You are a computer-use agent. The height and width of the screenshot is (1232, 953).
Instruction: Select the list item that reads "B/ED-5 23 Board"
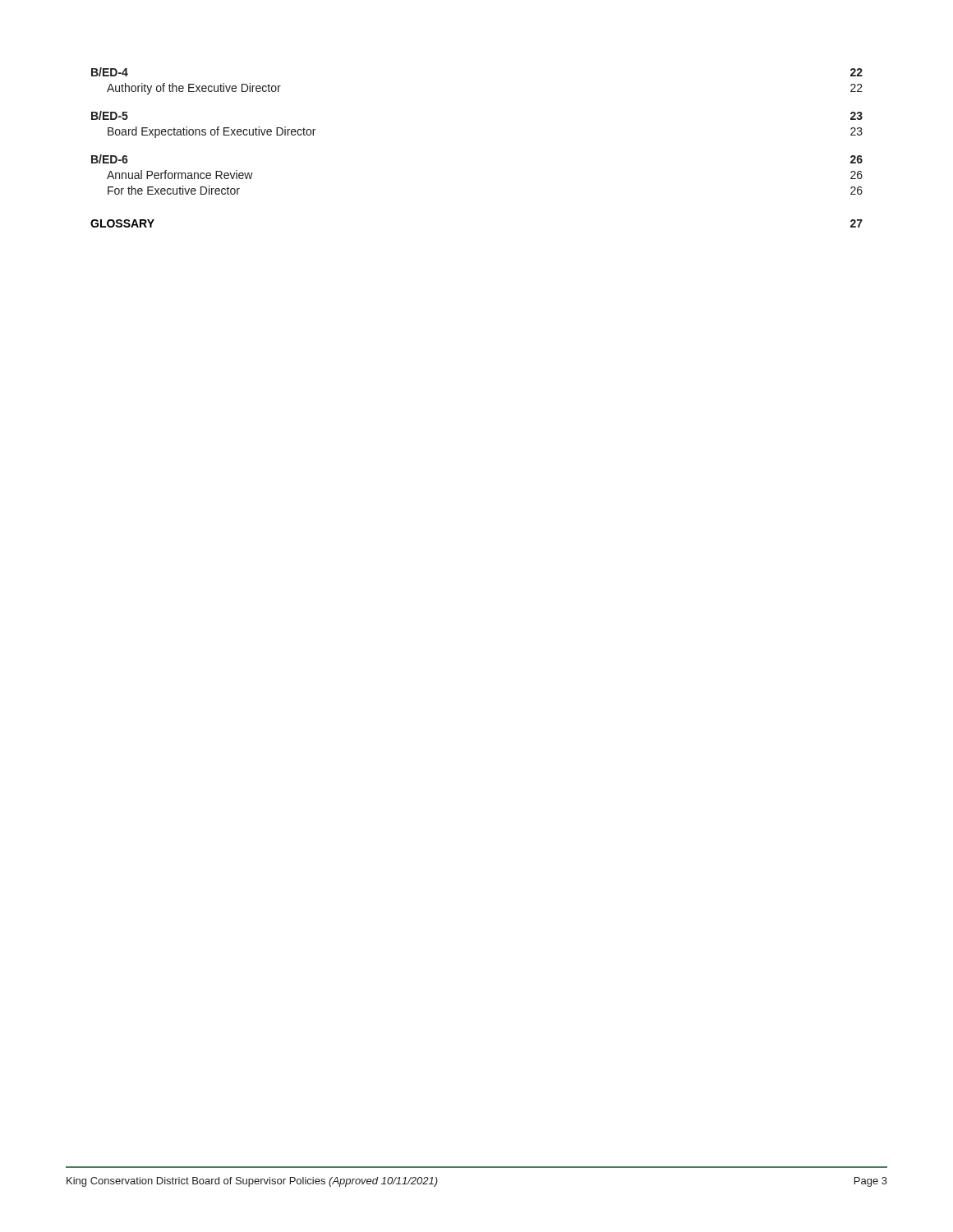coord(106,115)
